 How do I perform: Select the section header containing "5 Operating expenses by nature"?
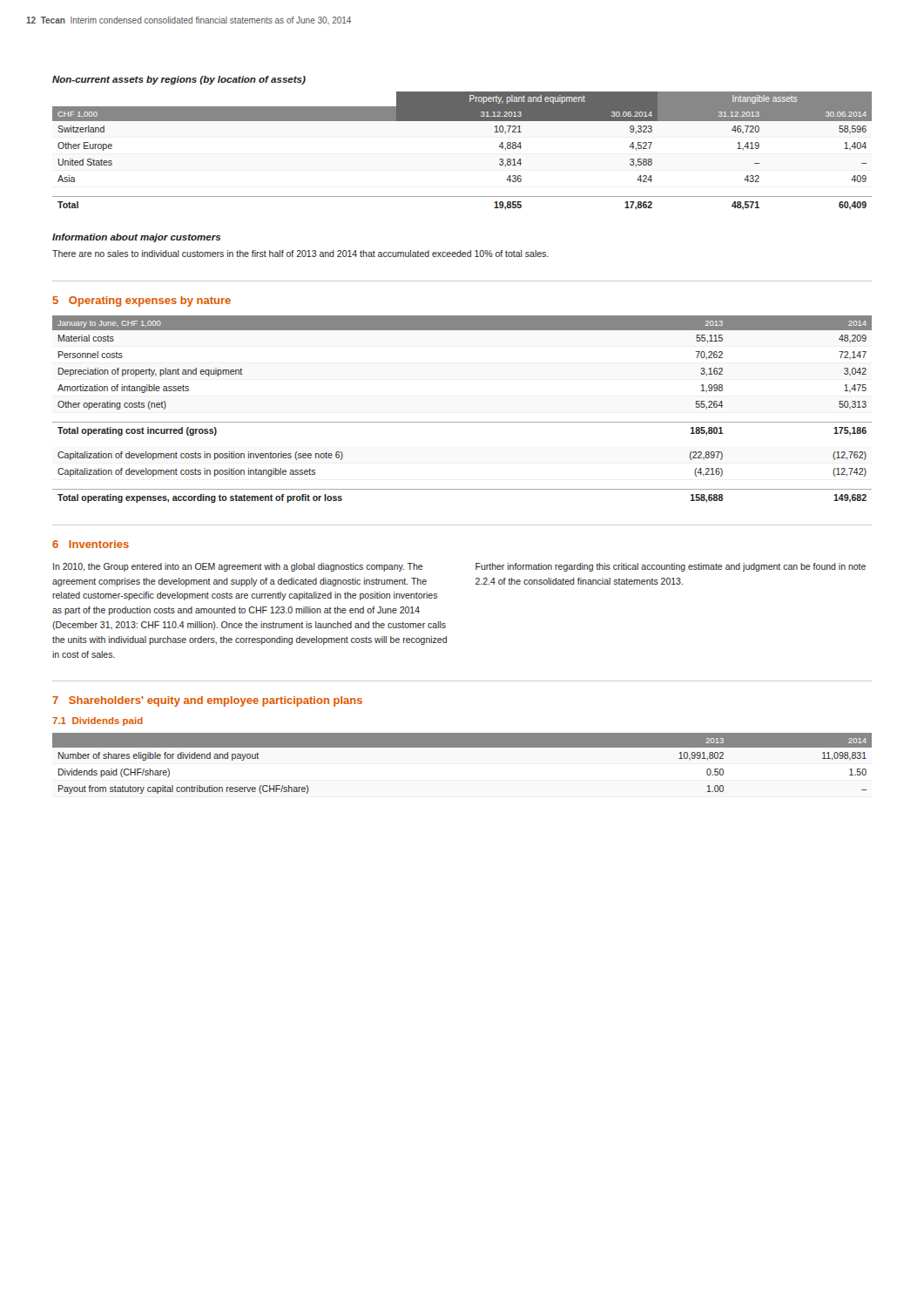142,300
